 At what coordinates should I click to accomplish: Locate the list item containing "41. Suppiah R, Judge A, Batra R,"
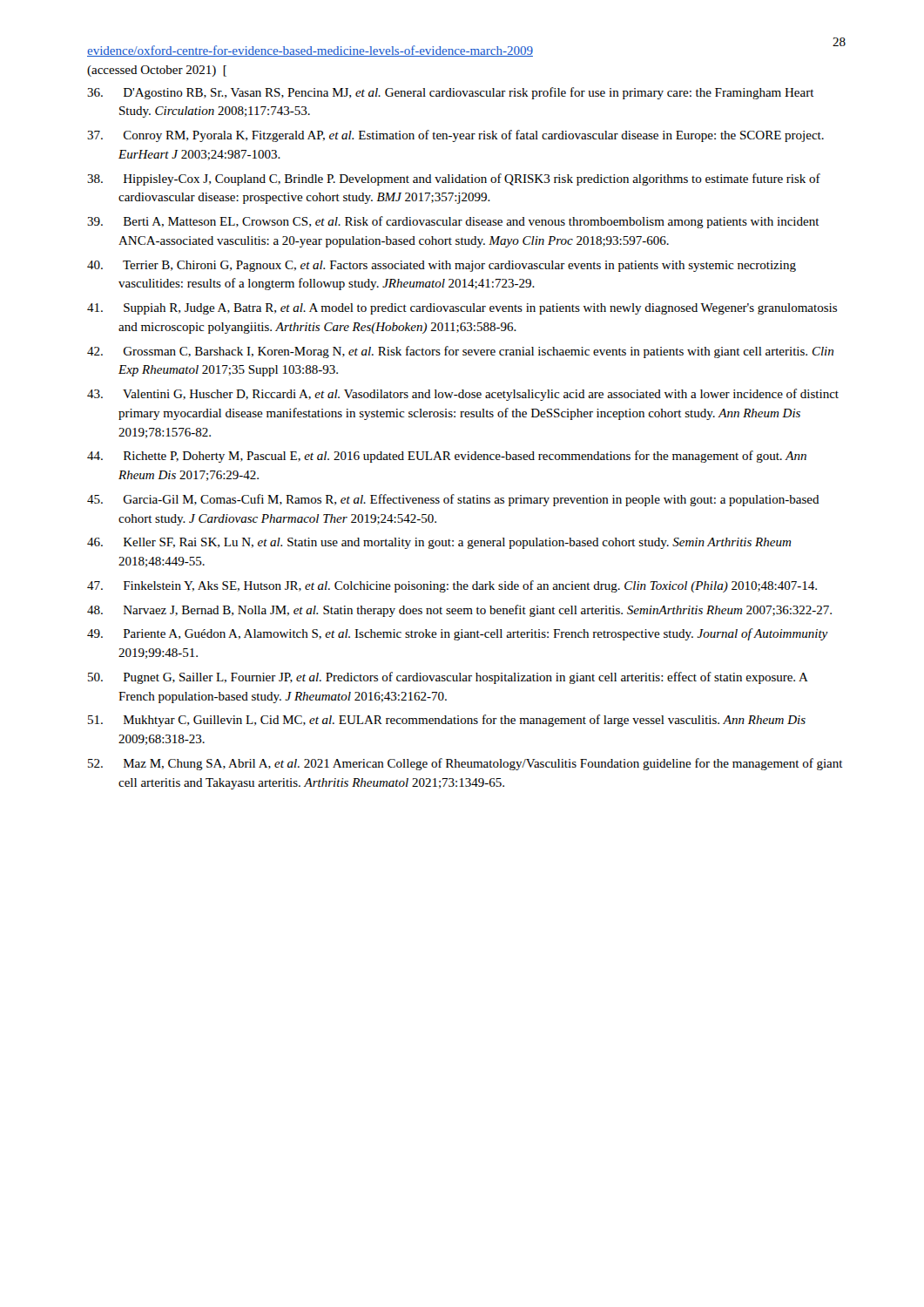click(x=462, y=317)
